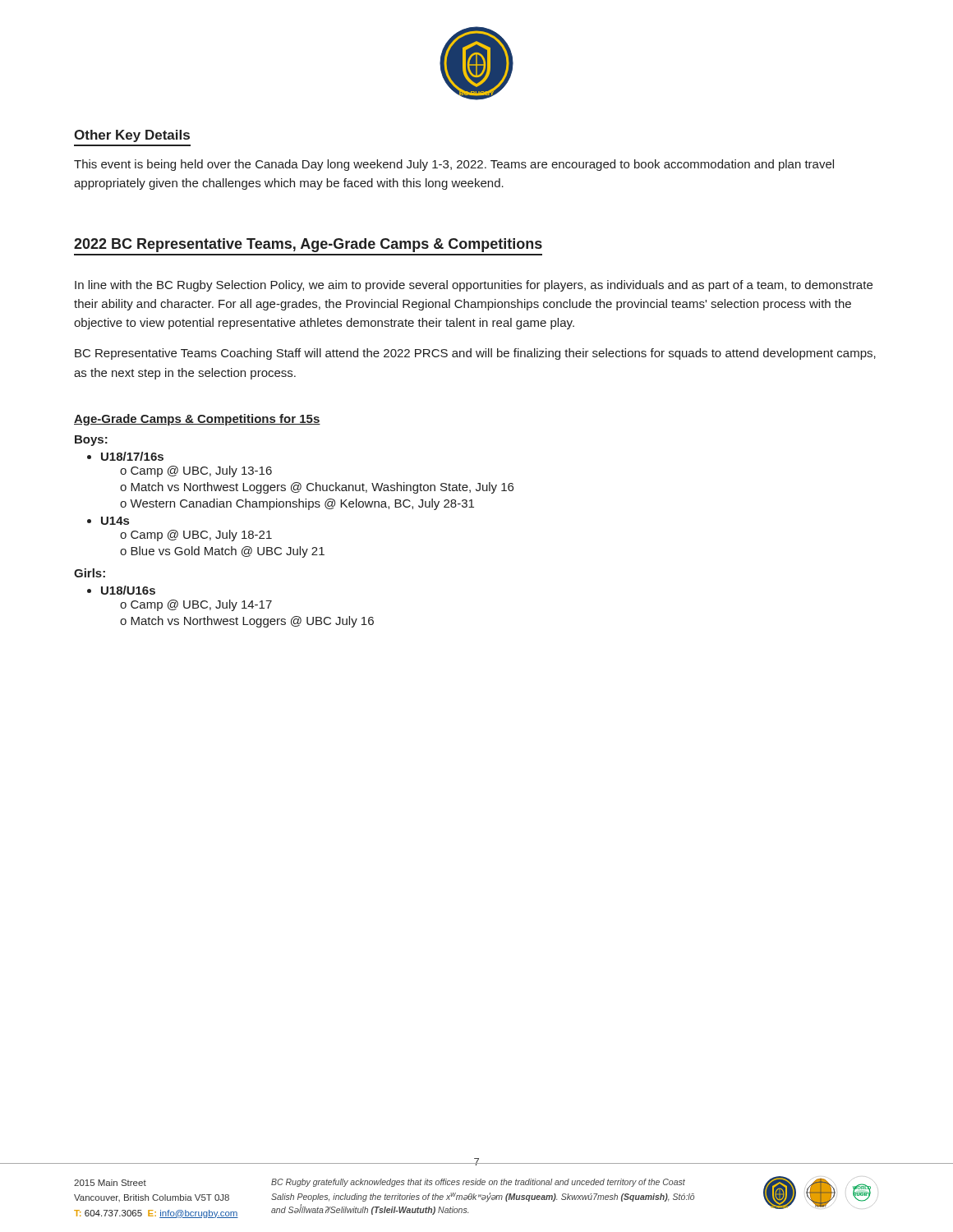Viewport: 953px width, 1232px height.
Task: Click on the region starting "Other Key Details"
Action: click(x=132, y=137)
